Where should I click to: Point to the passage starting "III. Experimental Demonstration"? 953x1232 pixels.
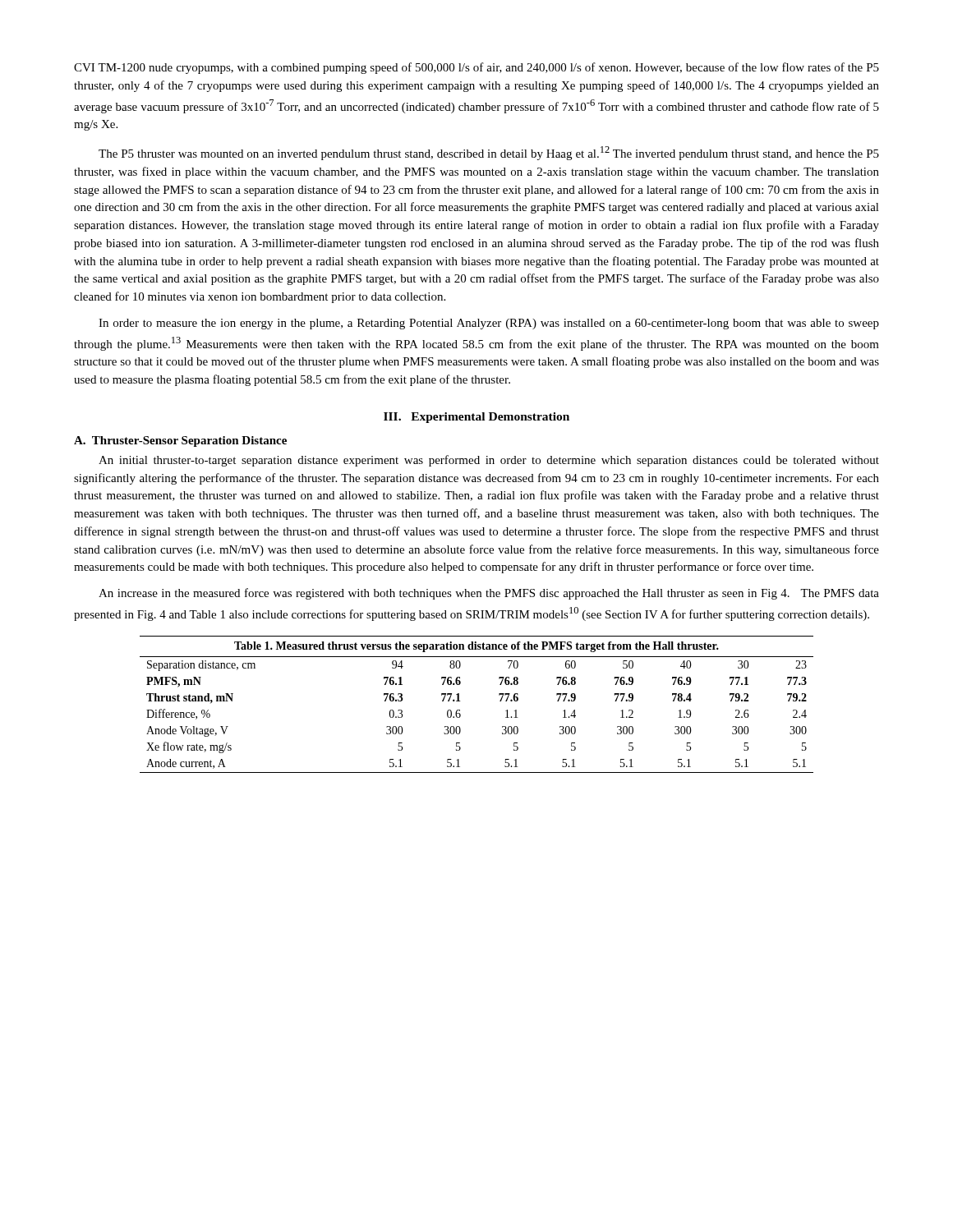pos(476,416)
